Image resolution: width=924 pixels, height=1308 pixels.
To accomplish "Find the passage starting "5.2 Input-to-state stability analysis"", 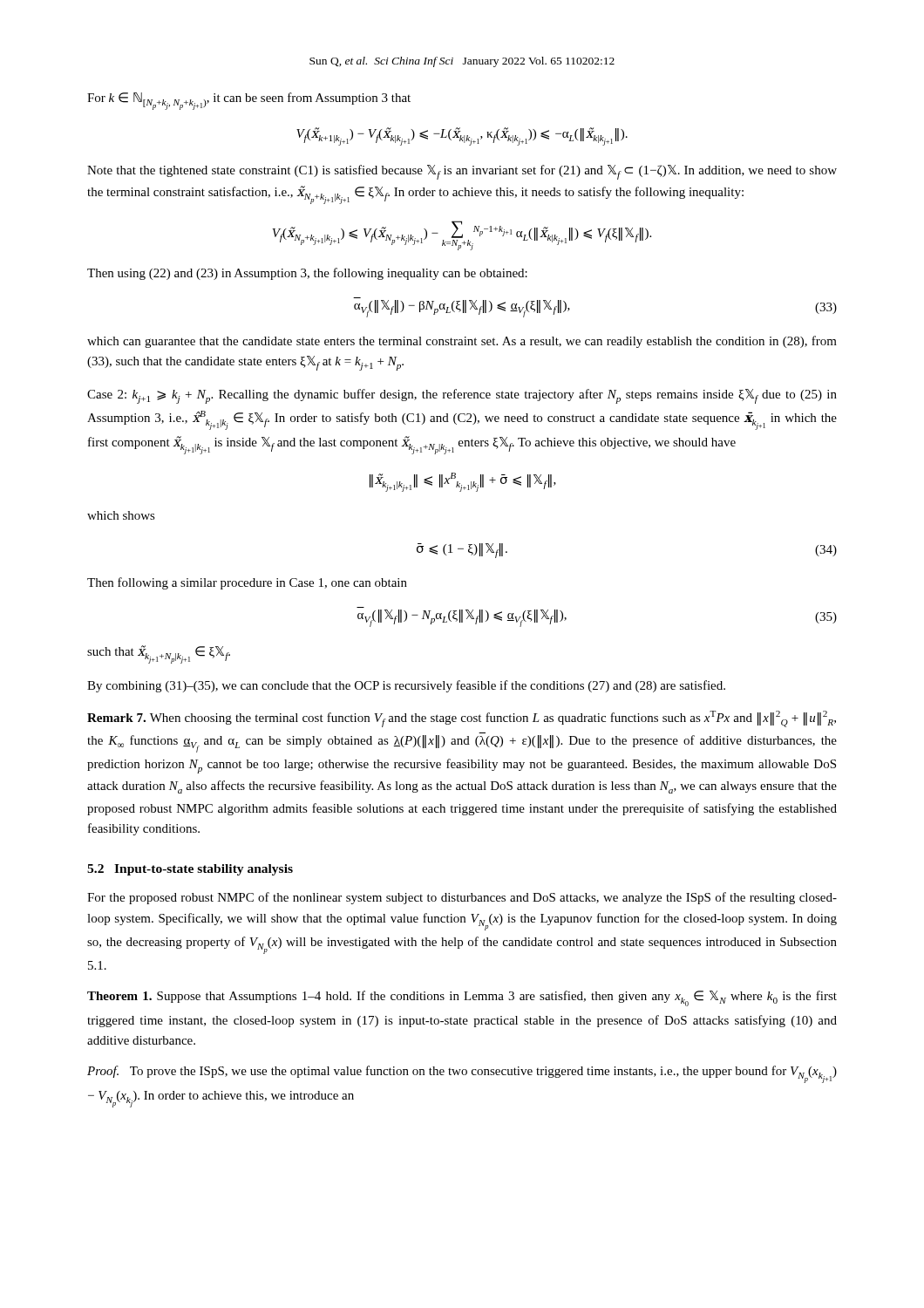I will (x=190, y=868).
